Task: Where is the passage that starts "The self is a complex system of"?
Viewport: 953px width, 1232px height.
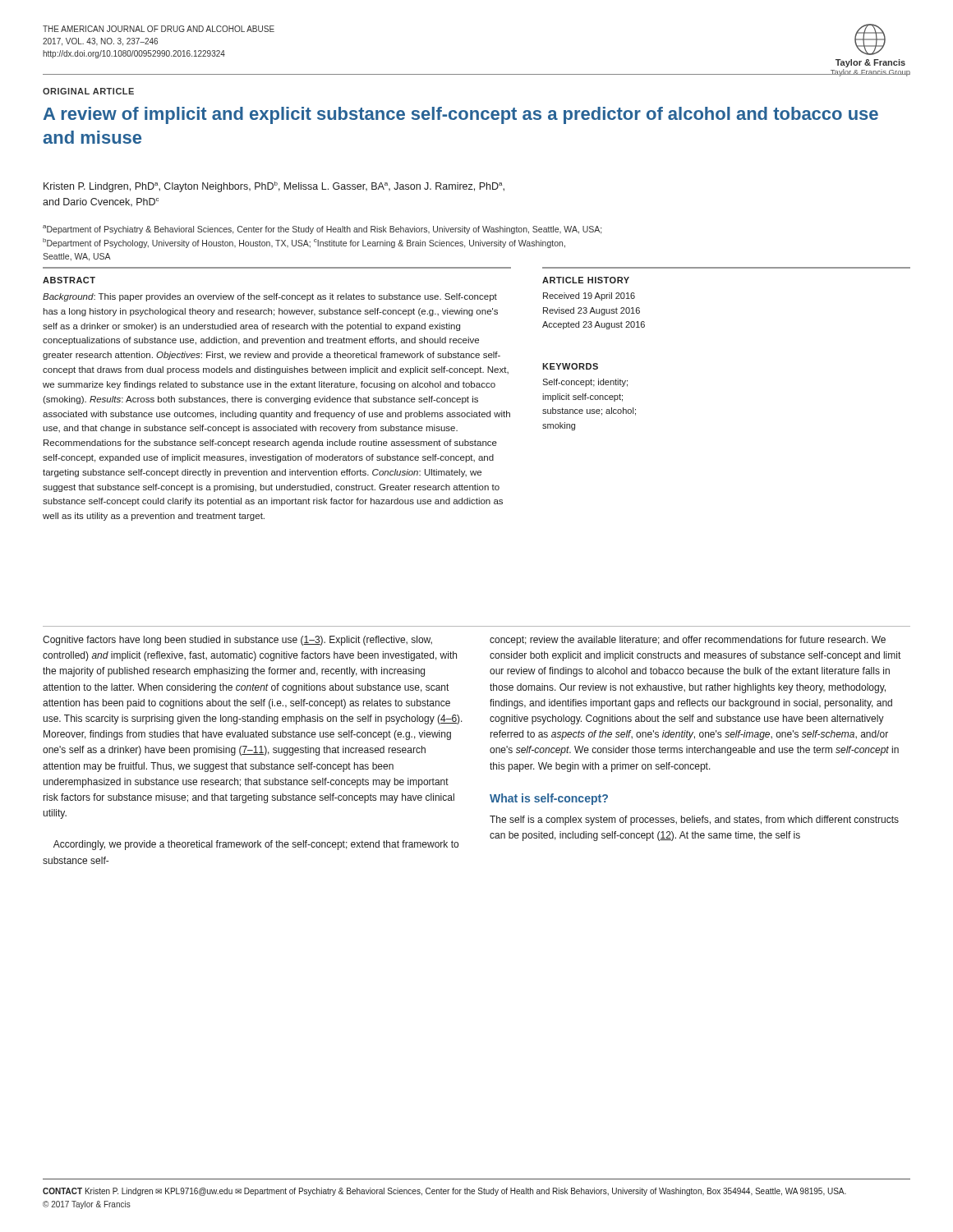Action: point(694,828)
